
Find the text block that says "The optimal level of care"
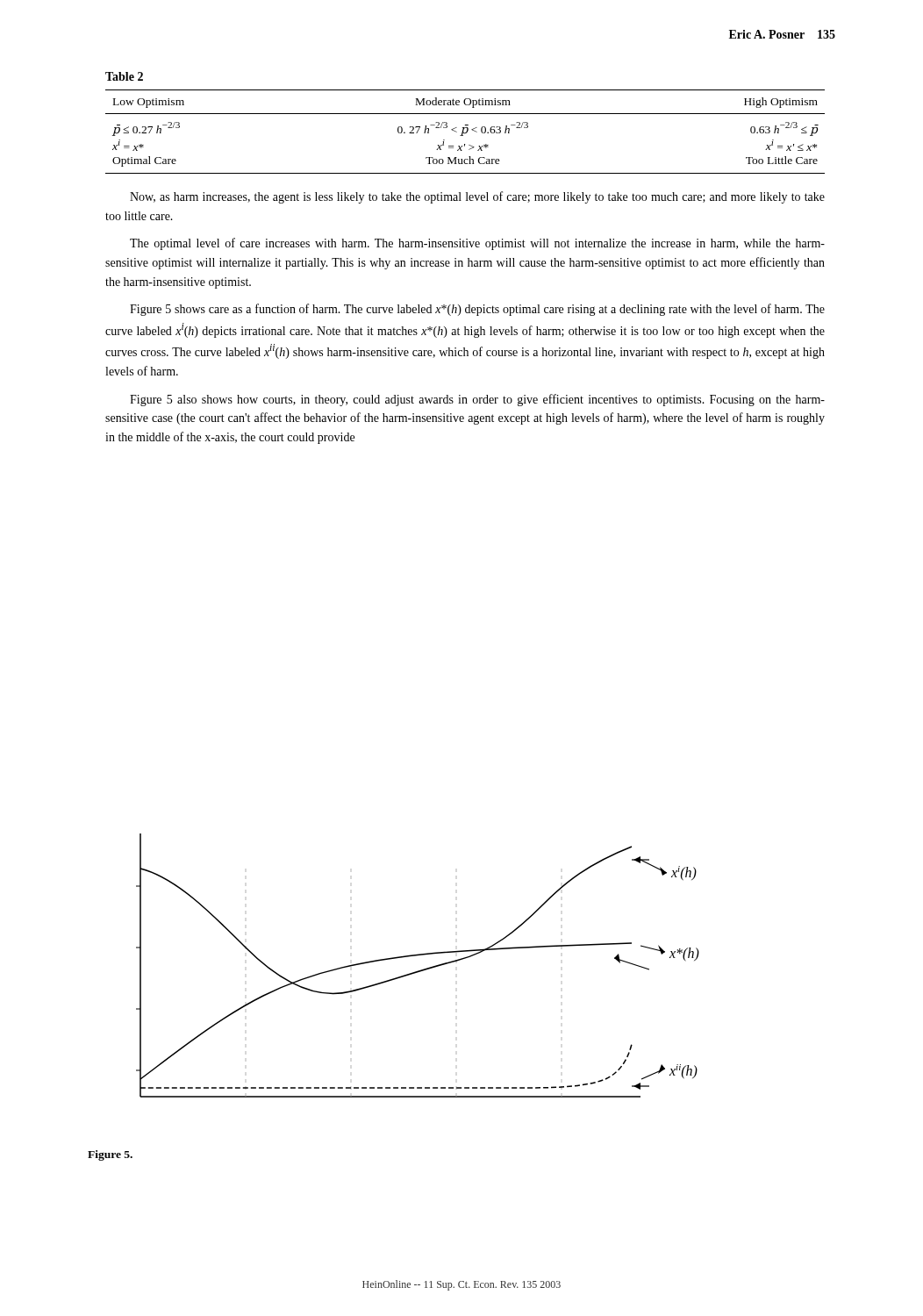[x=465, y=263]
